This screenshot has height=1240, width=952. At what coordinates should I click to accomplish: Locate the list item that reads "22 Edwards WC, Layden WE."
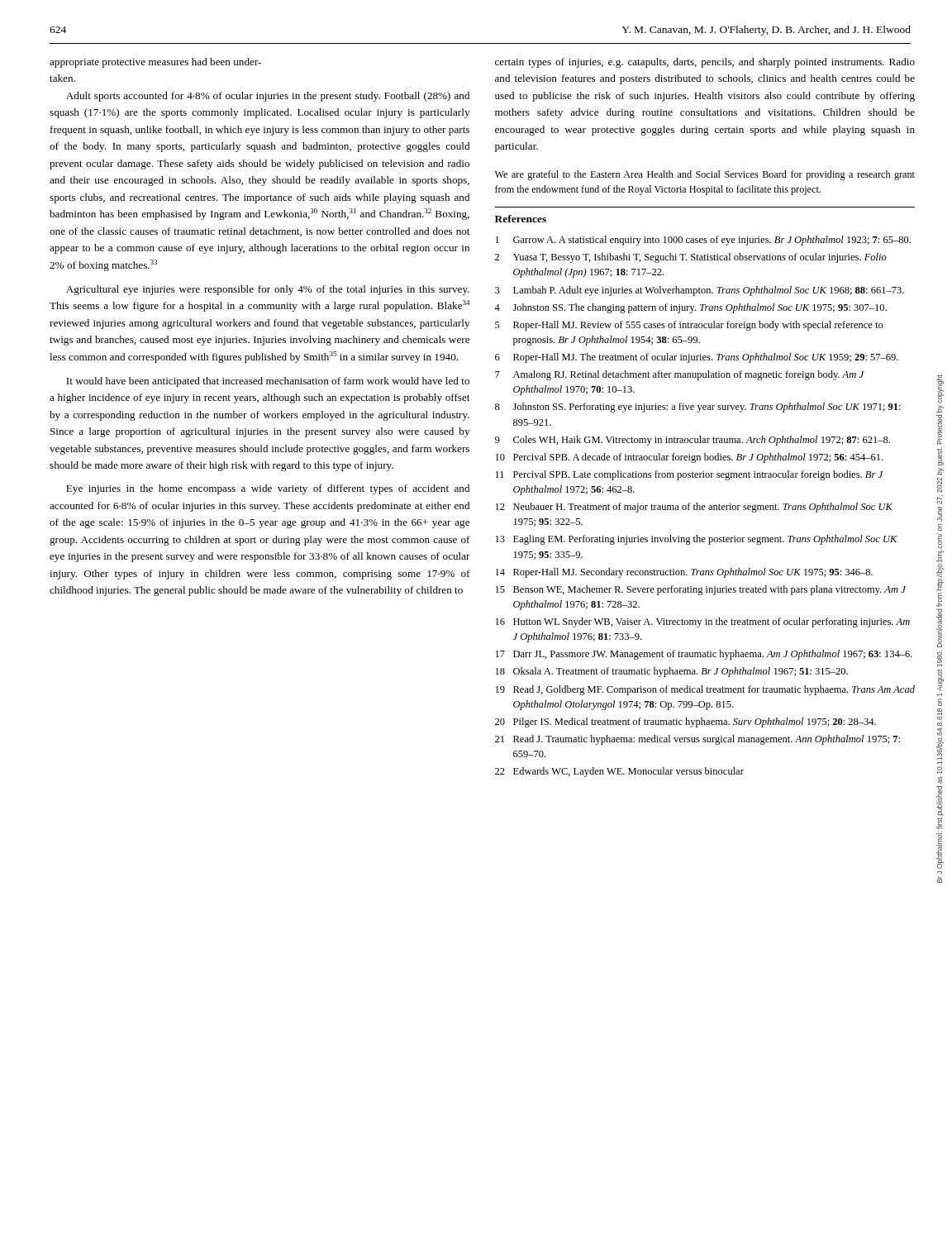705,772
